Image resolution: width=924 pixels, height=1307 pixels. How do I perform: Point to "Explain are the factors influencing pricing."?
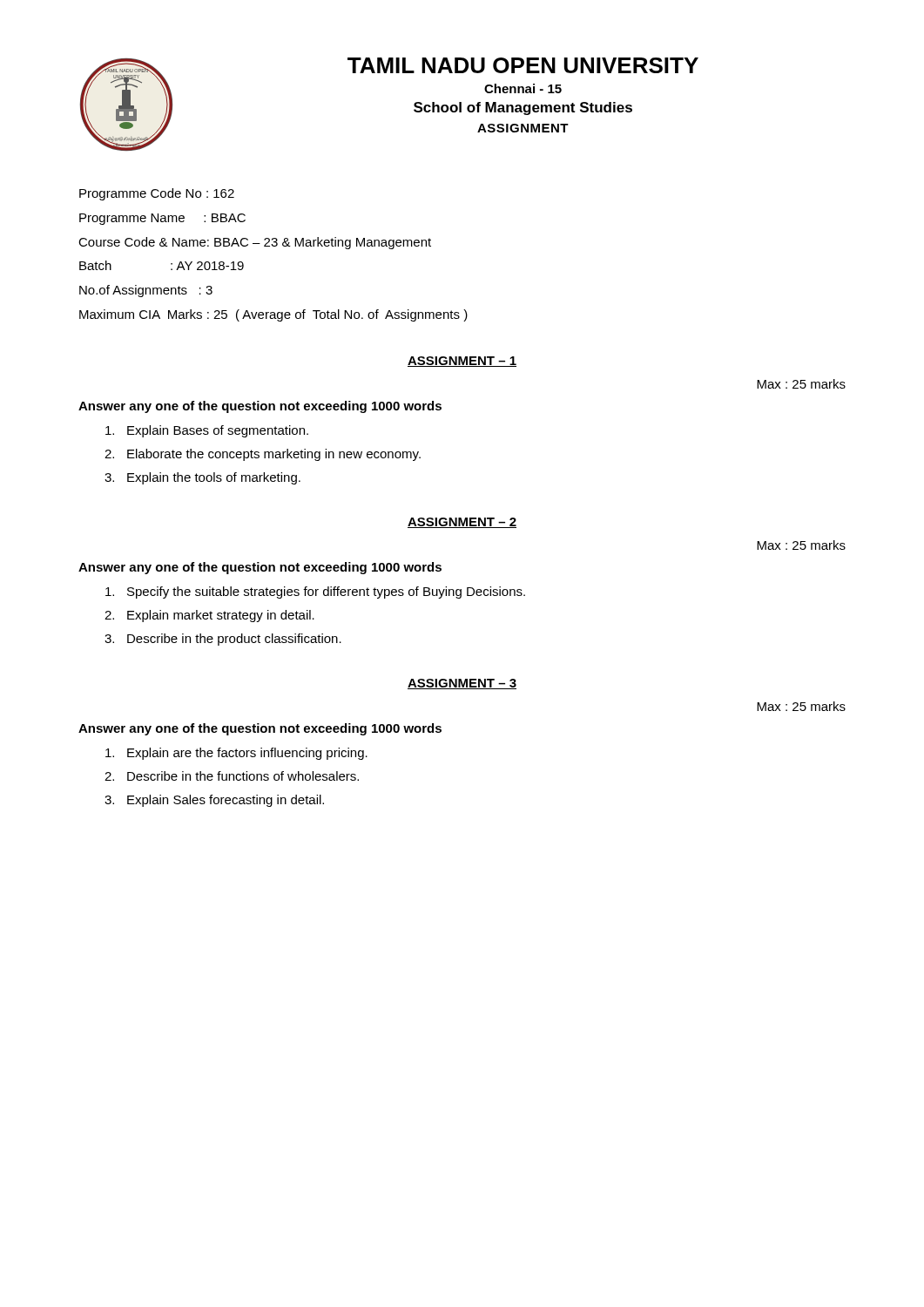coord(236,752)
